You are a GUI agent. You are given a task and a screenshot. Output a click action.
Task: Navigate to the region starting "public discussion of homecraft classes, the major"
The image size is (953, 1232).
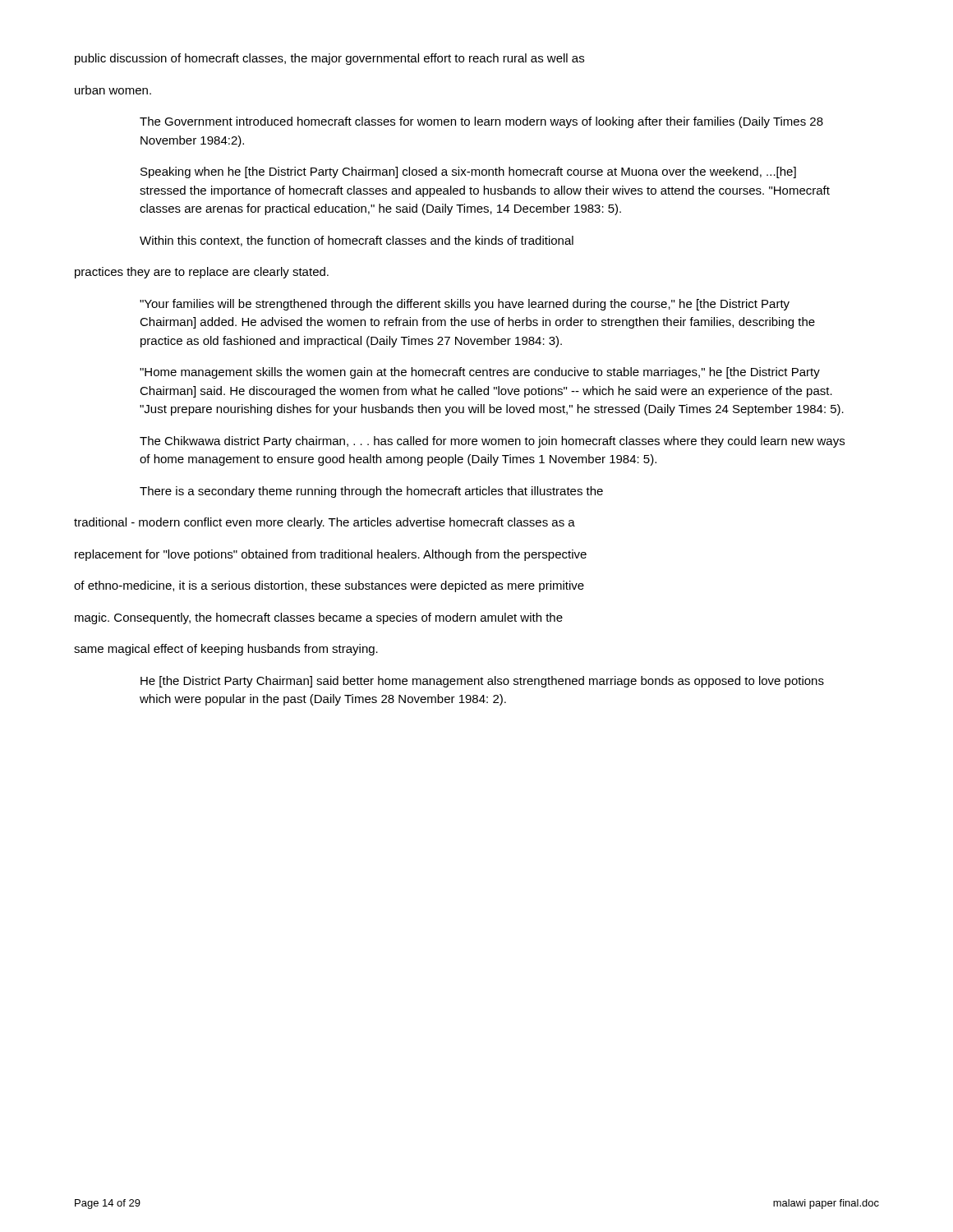329,58
